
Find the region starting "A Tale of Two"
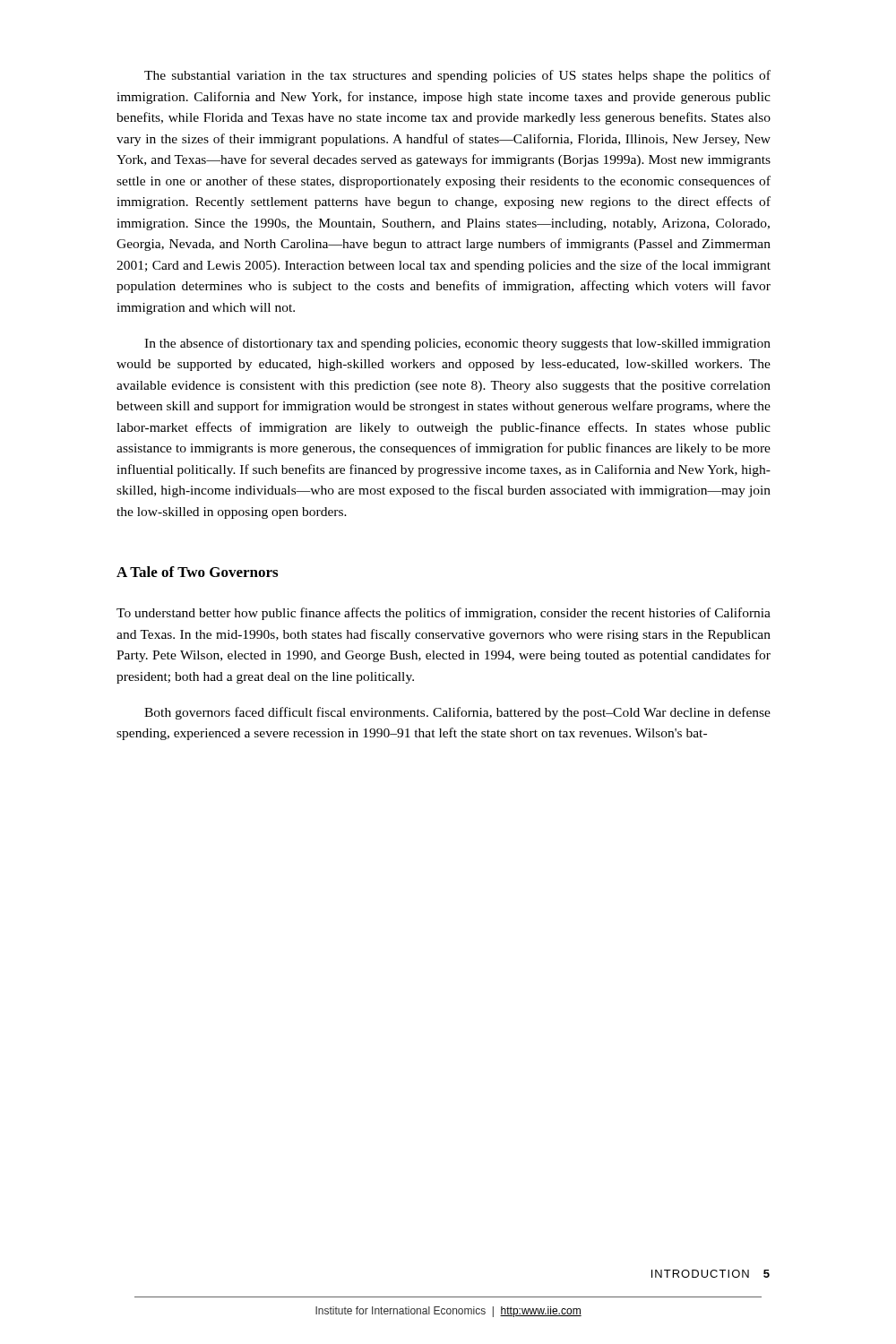[197, 573]
